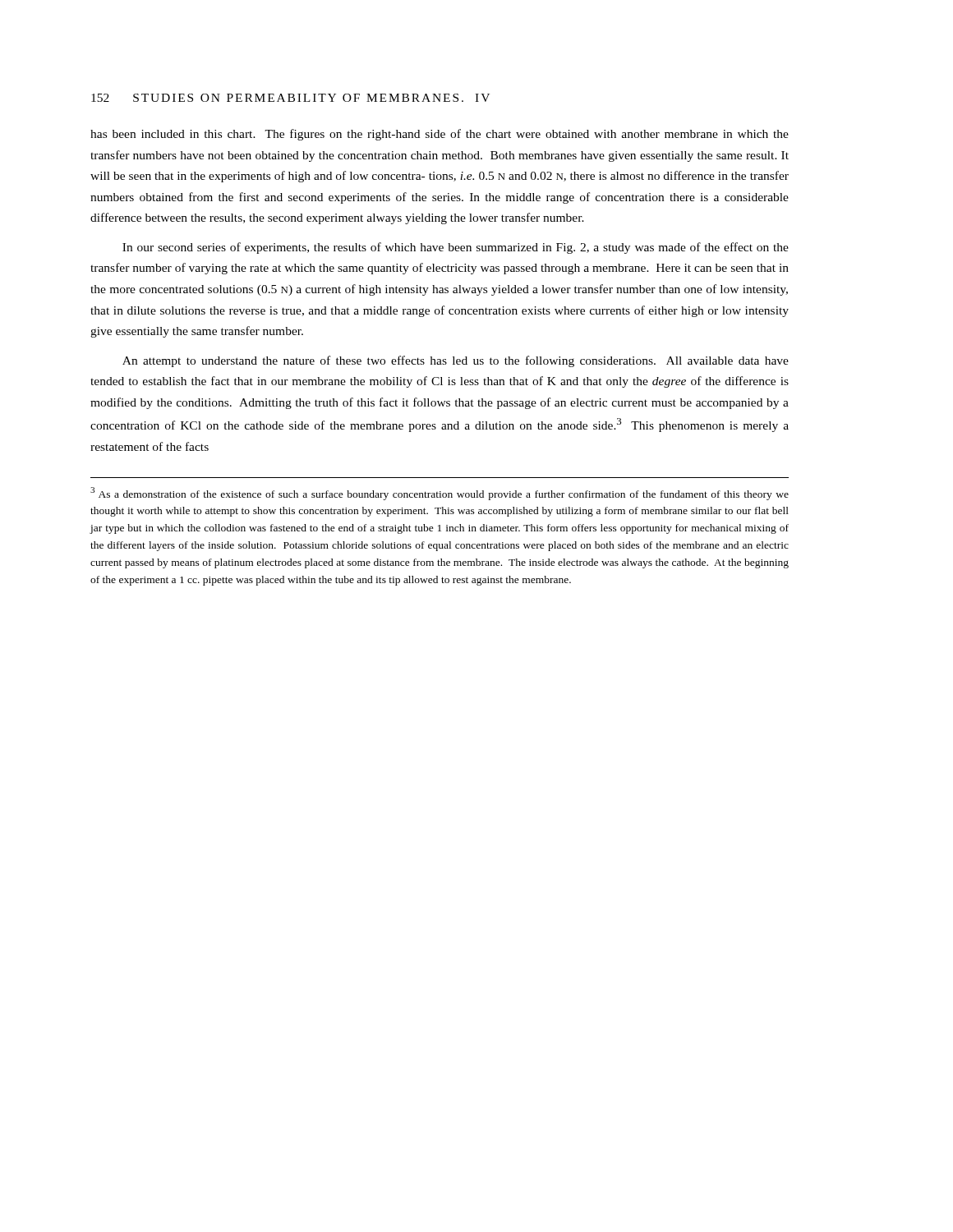Find the text block containing "An attempt to understand"
The image size is (953, 1232).
pos(440,403)
